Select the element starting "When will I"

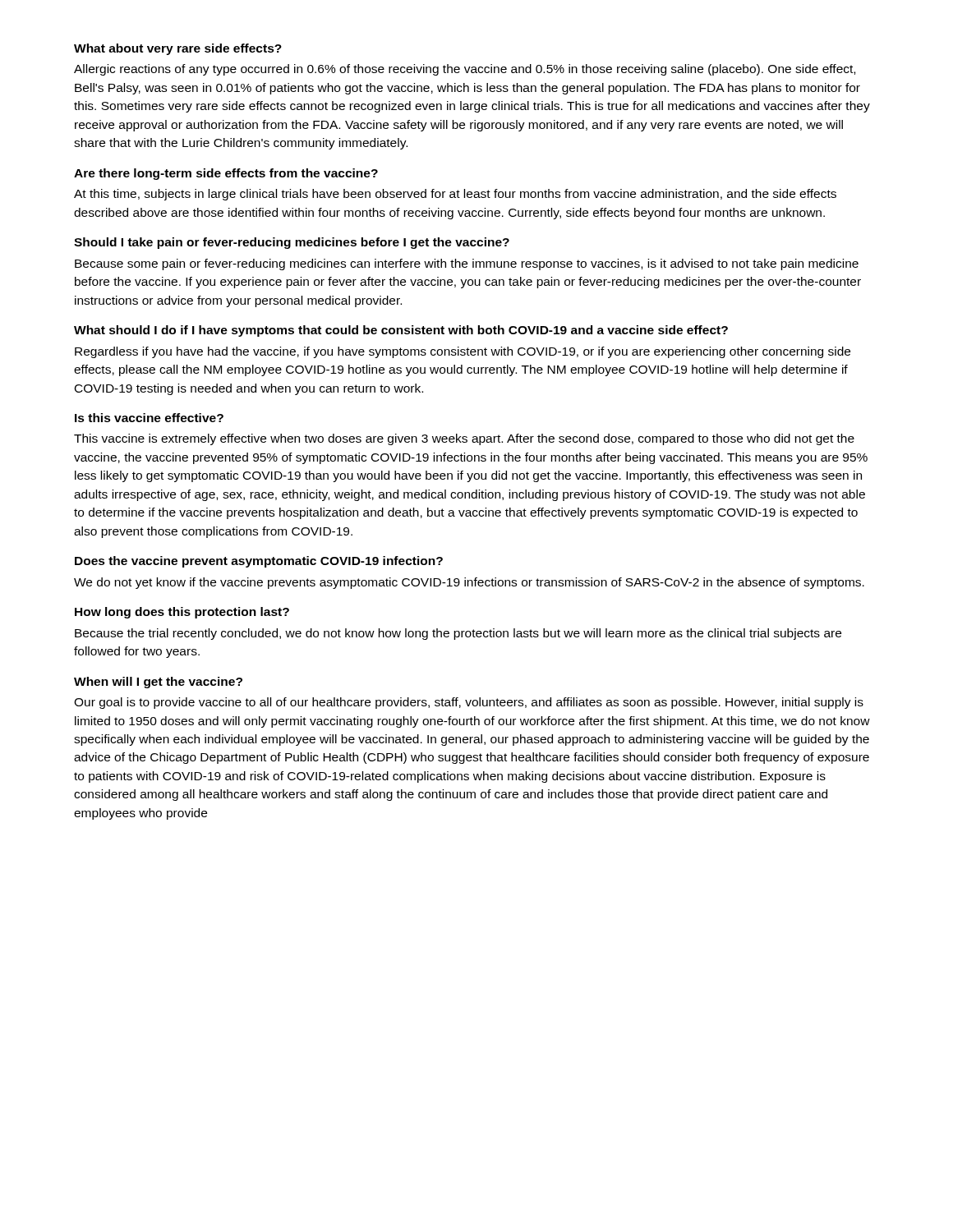159,681
